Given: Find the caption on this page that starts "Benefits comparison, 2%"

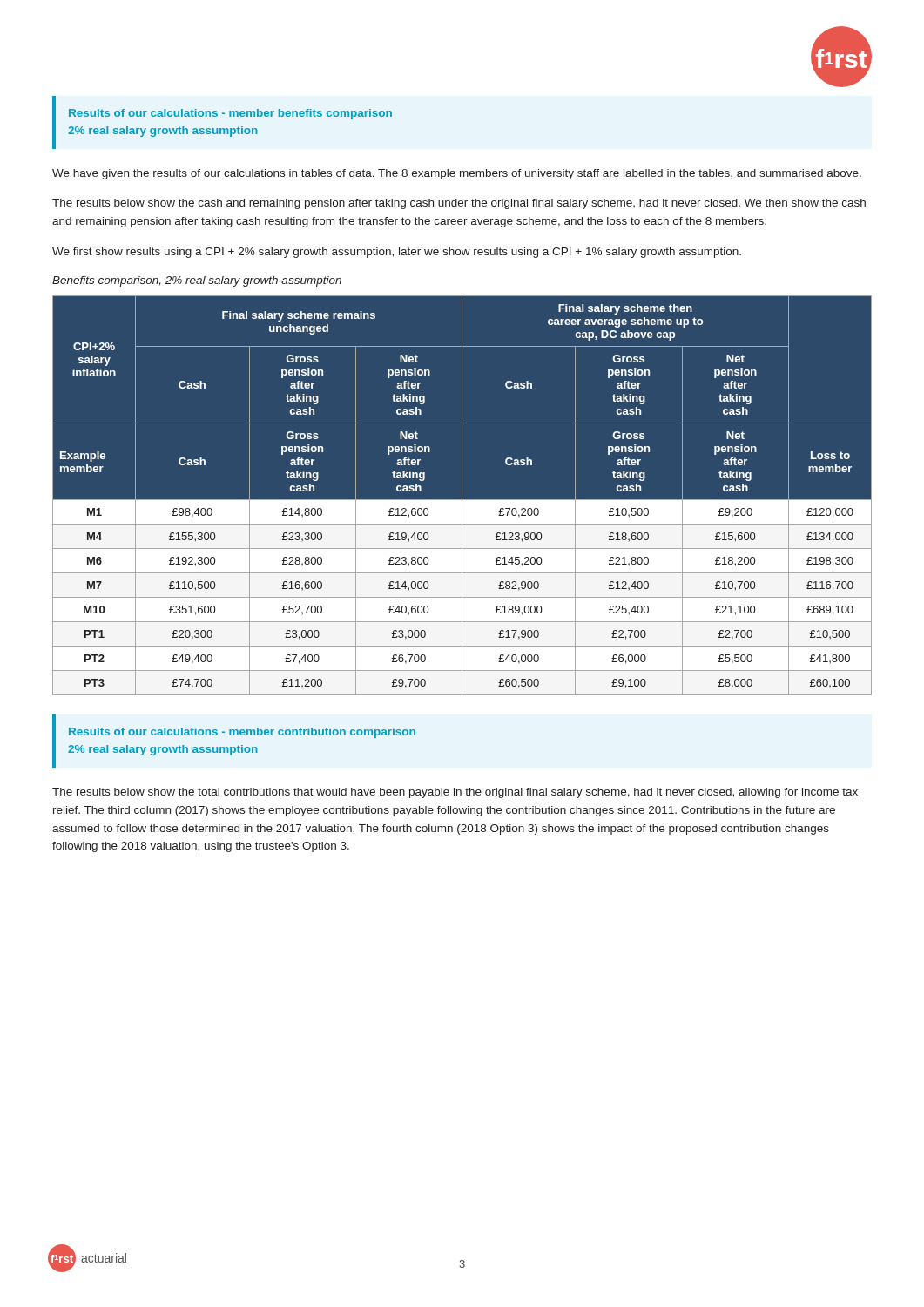Looking at the screenshot, I should [x=197, y=280].
